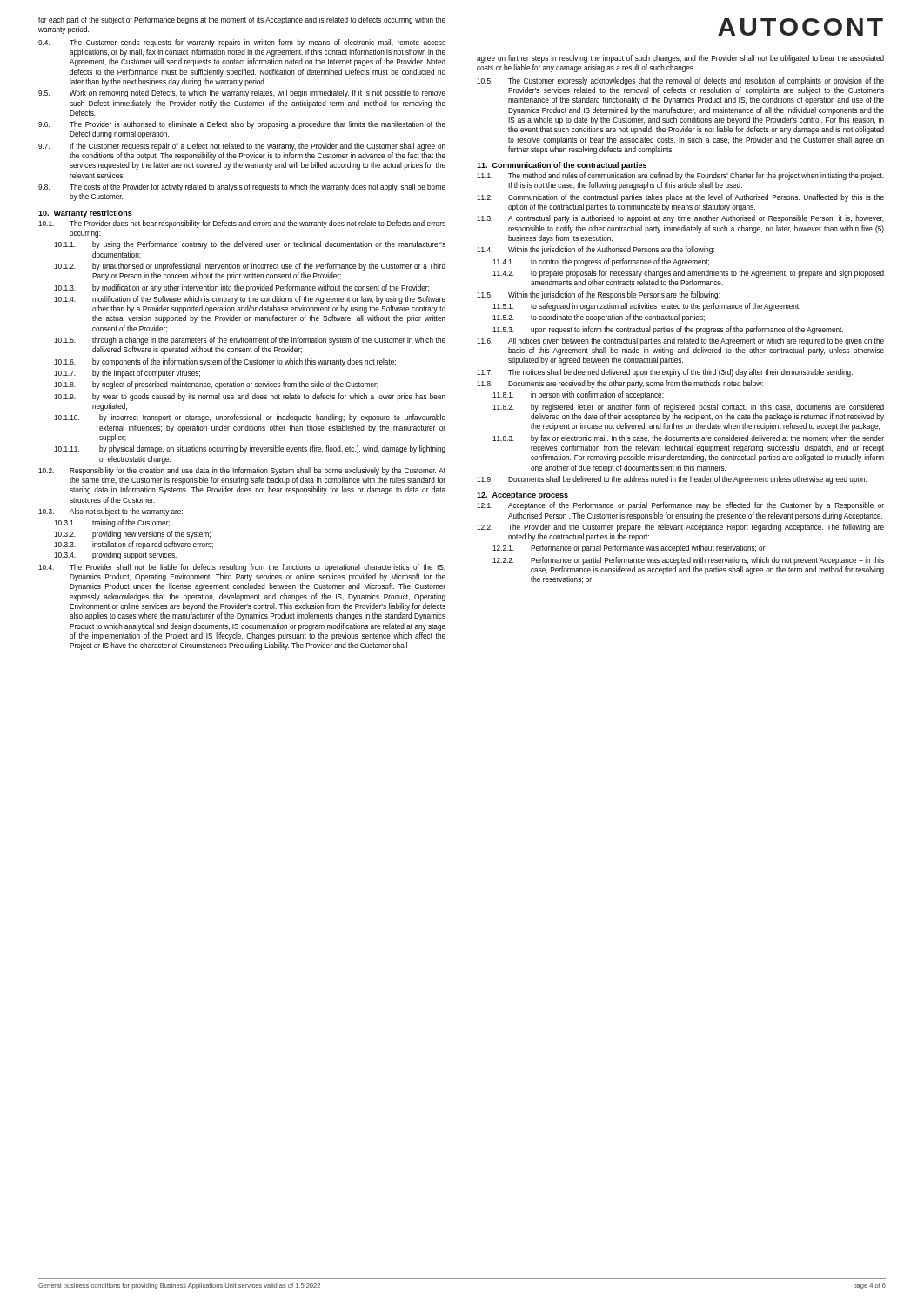The image size is (924, 1305).
Task: Find the region starting "12.2.1. Performance or partial Performance was accepted without"
Action: (x=688, y=549)
